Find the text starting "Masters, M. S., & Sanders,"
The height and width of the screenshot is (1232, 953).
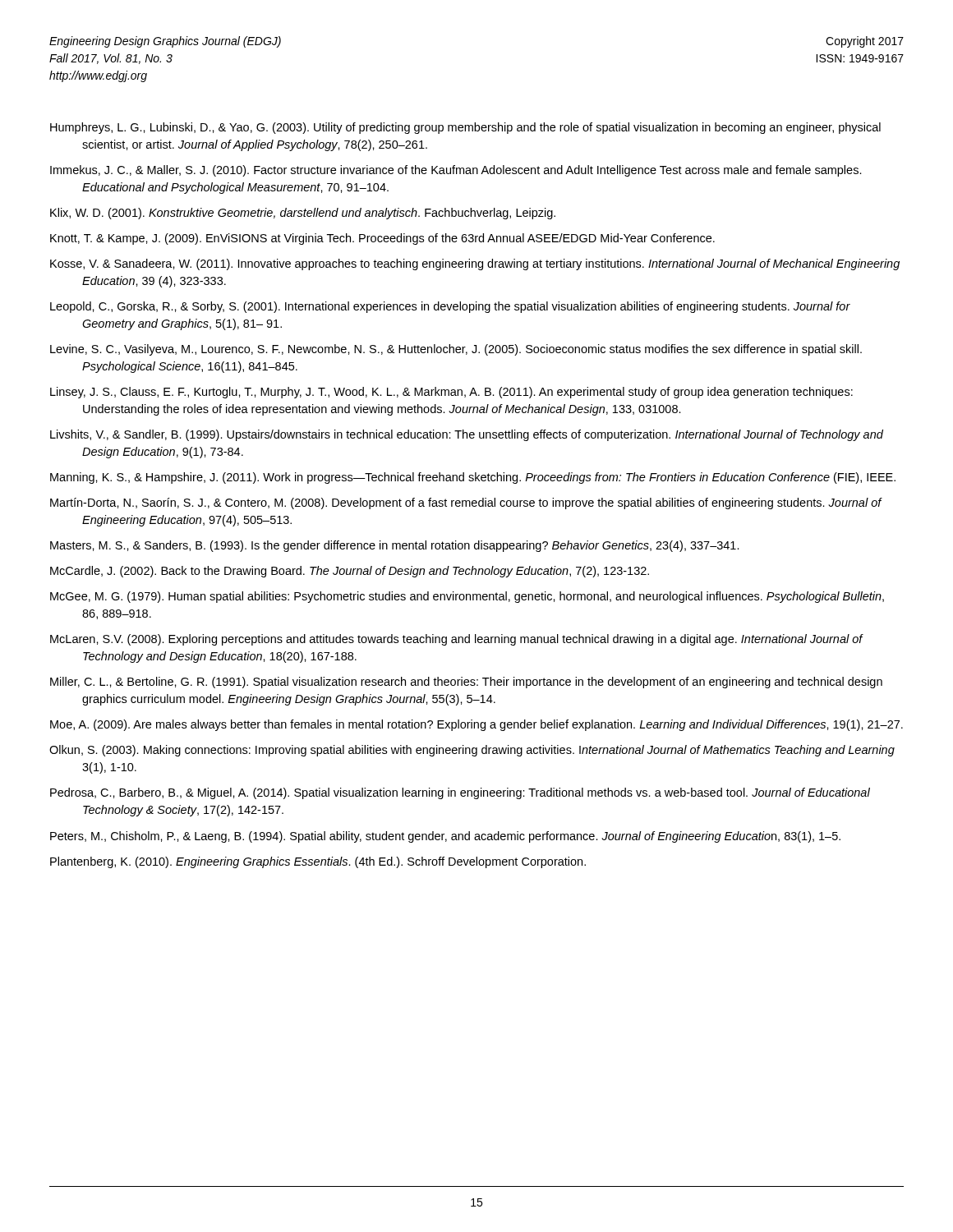[x=394, y=546]
